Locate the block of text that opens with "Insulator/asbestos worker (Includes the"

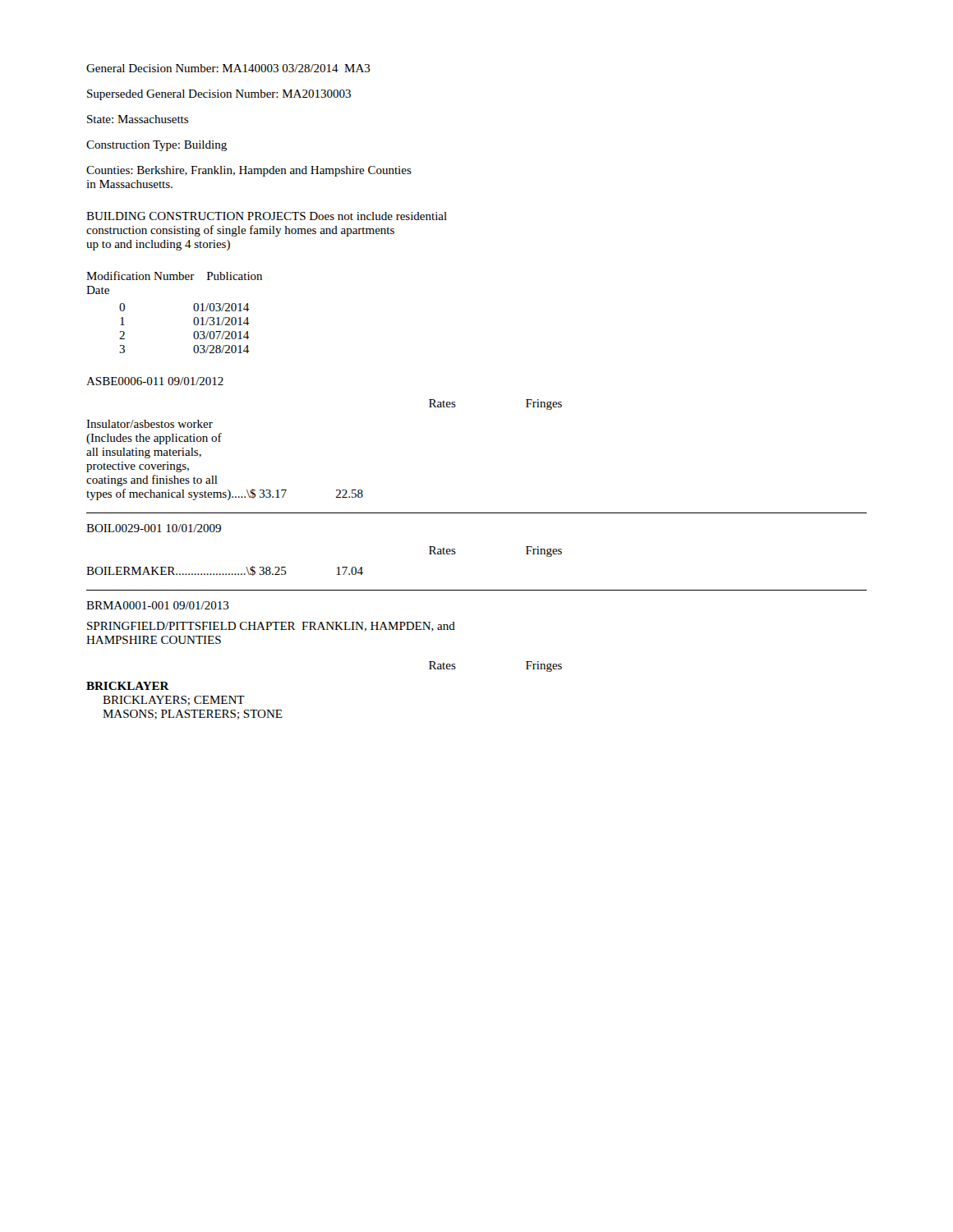pyautogui.click(x=150, y=424)
